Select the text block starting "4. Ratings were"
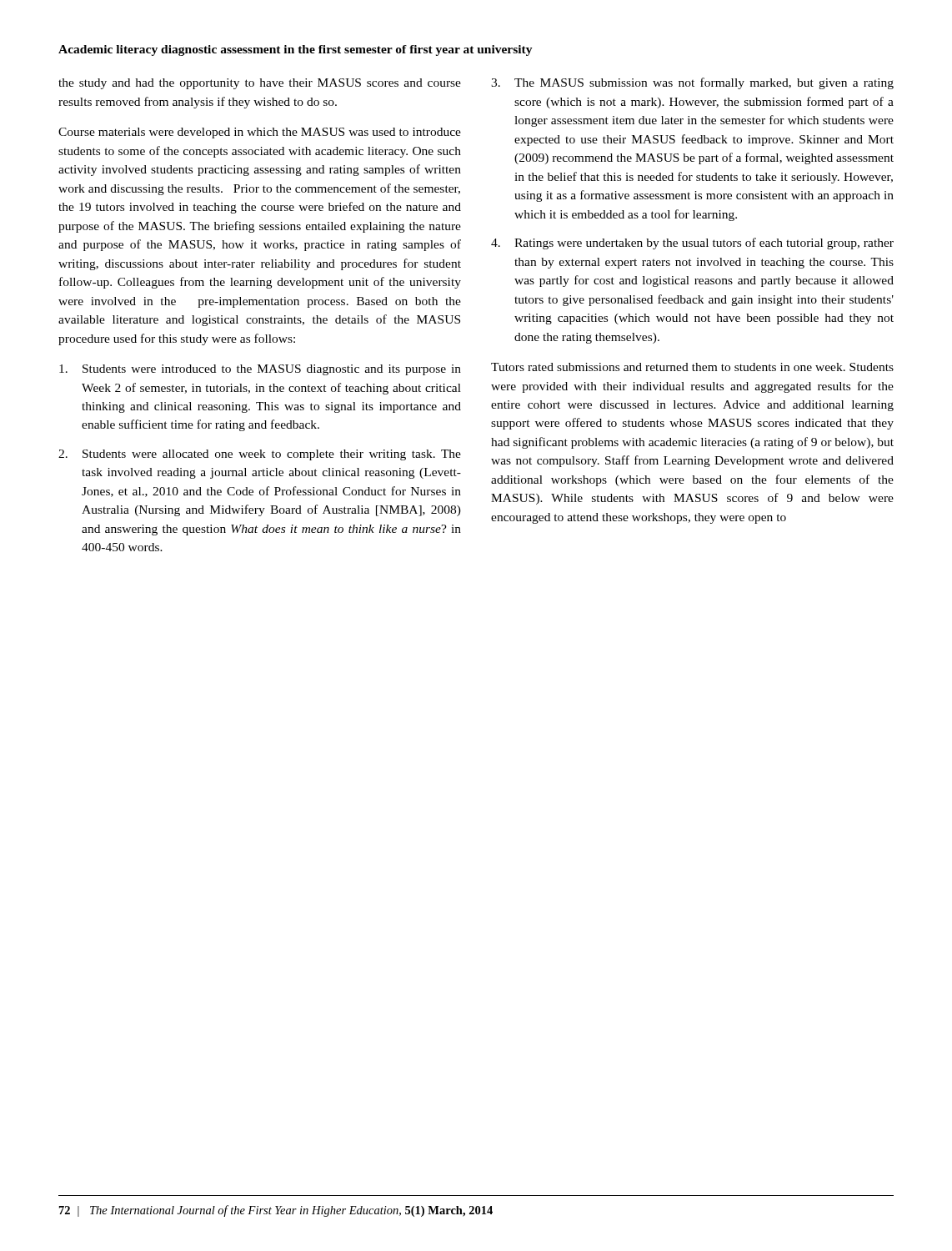 [x=692, y=290]
